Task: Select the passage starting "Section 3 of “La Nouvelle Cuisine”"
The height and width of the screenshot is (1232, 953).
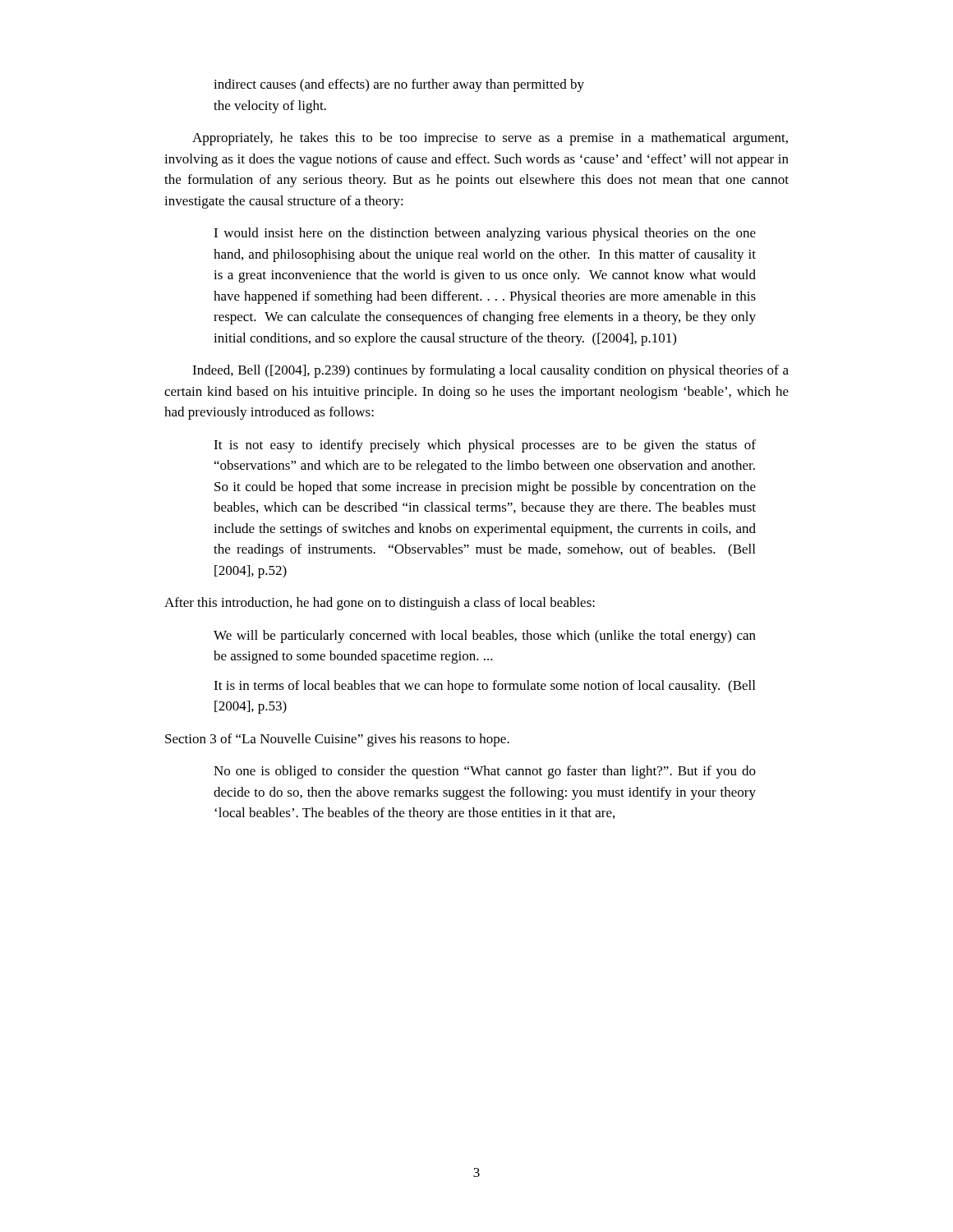Action: tap(476, 739)
